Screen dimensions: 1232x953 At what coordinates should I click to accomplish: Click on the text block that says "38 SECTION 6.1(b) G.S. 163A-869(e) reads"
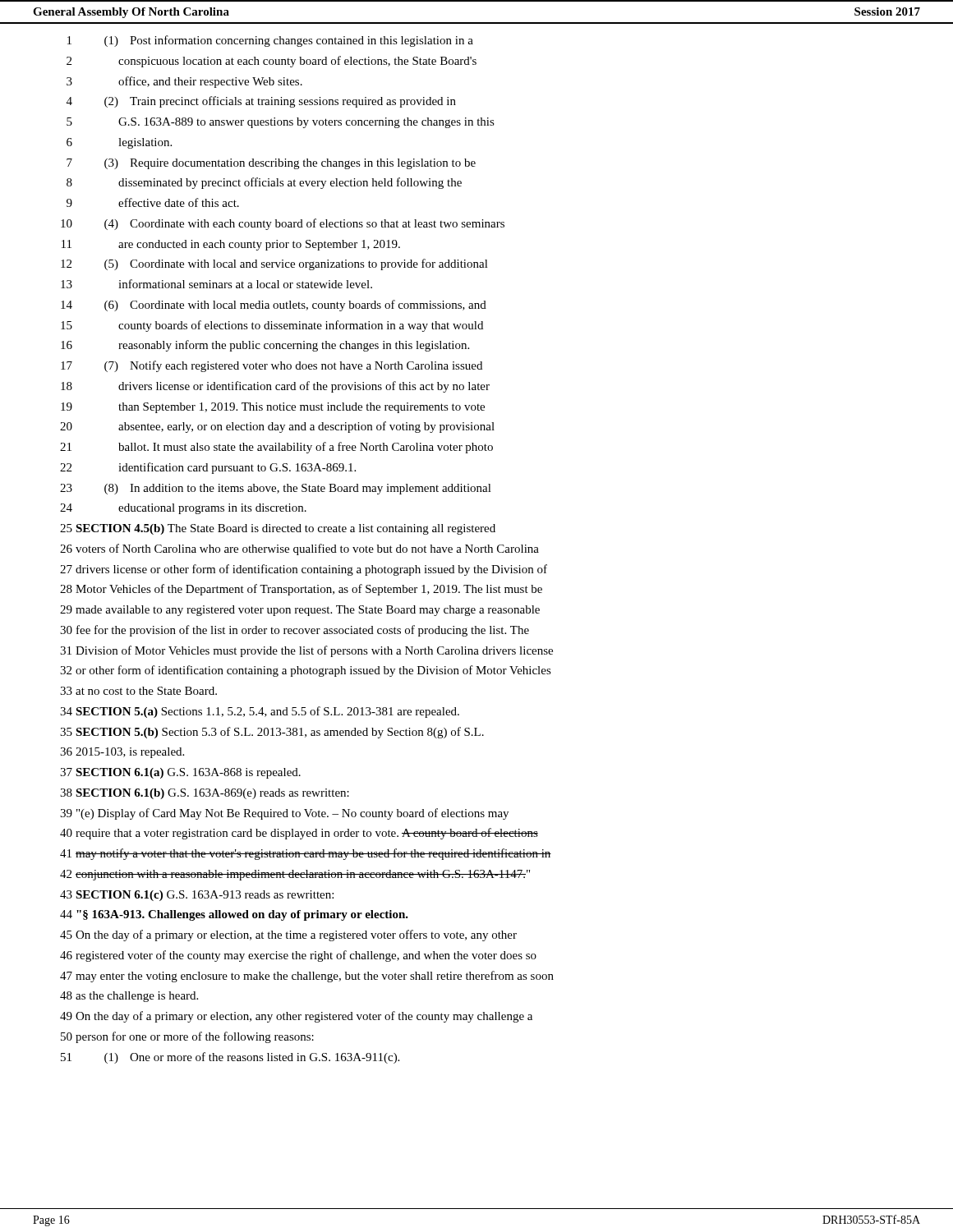pyautogui.click(x=205, y=794)
